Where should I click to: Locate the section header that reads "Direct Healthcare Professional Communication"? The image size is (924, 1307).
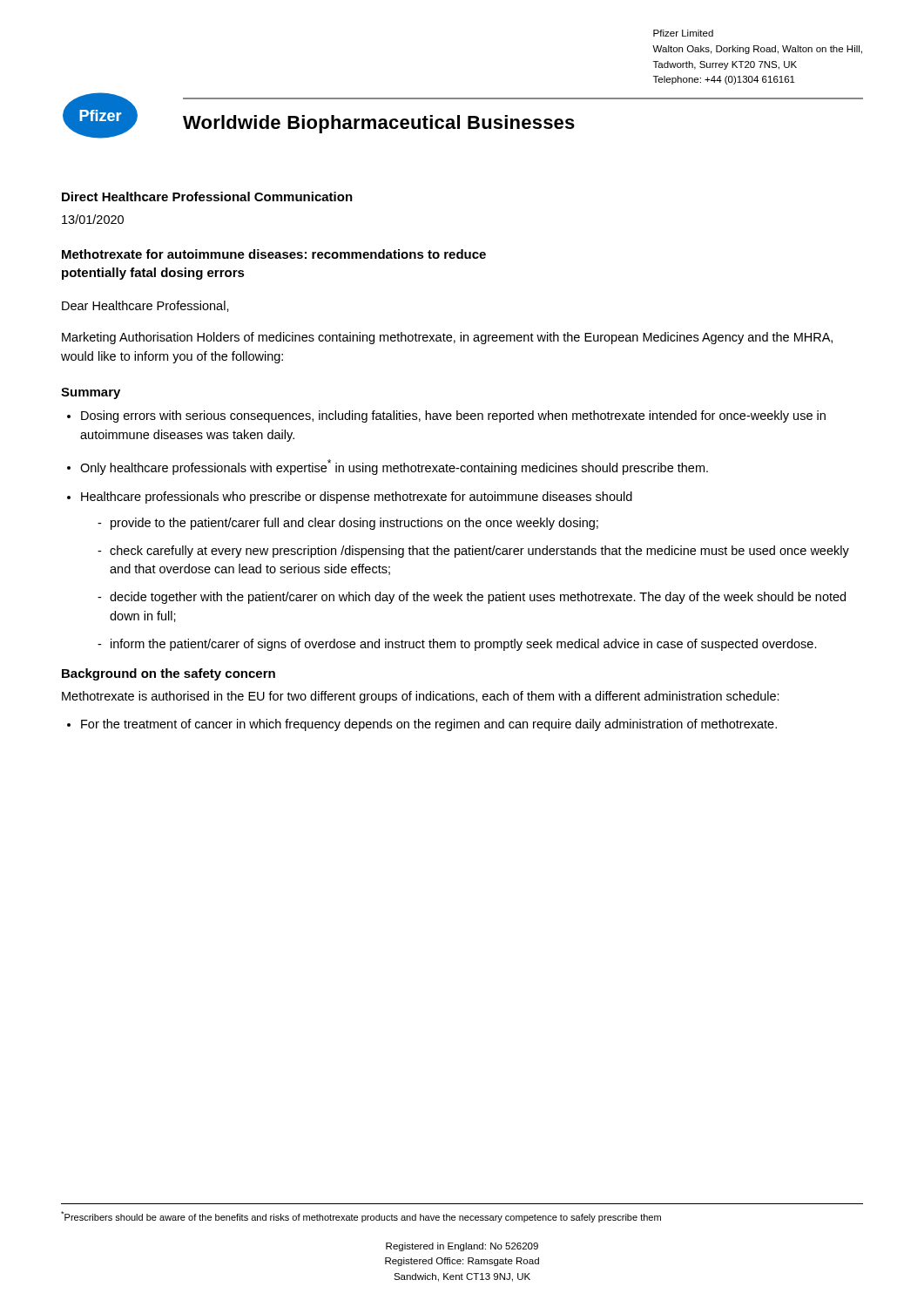coord(207,197)
